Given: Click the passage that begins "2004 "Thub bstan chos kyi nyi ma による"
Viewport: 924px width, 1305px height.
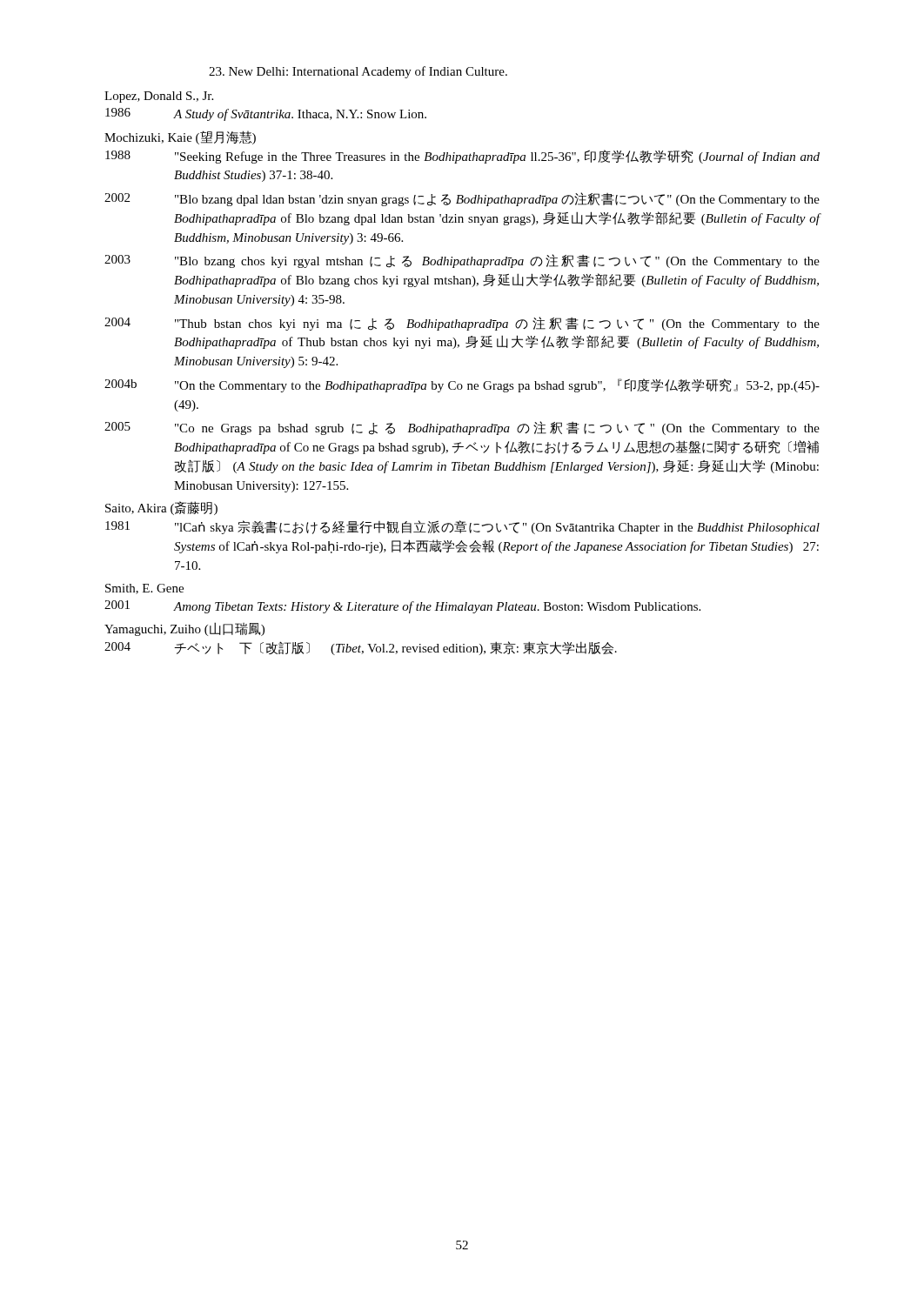Looking at the screenshot, I should point(462,343).
